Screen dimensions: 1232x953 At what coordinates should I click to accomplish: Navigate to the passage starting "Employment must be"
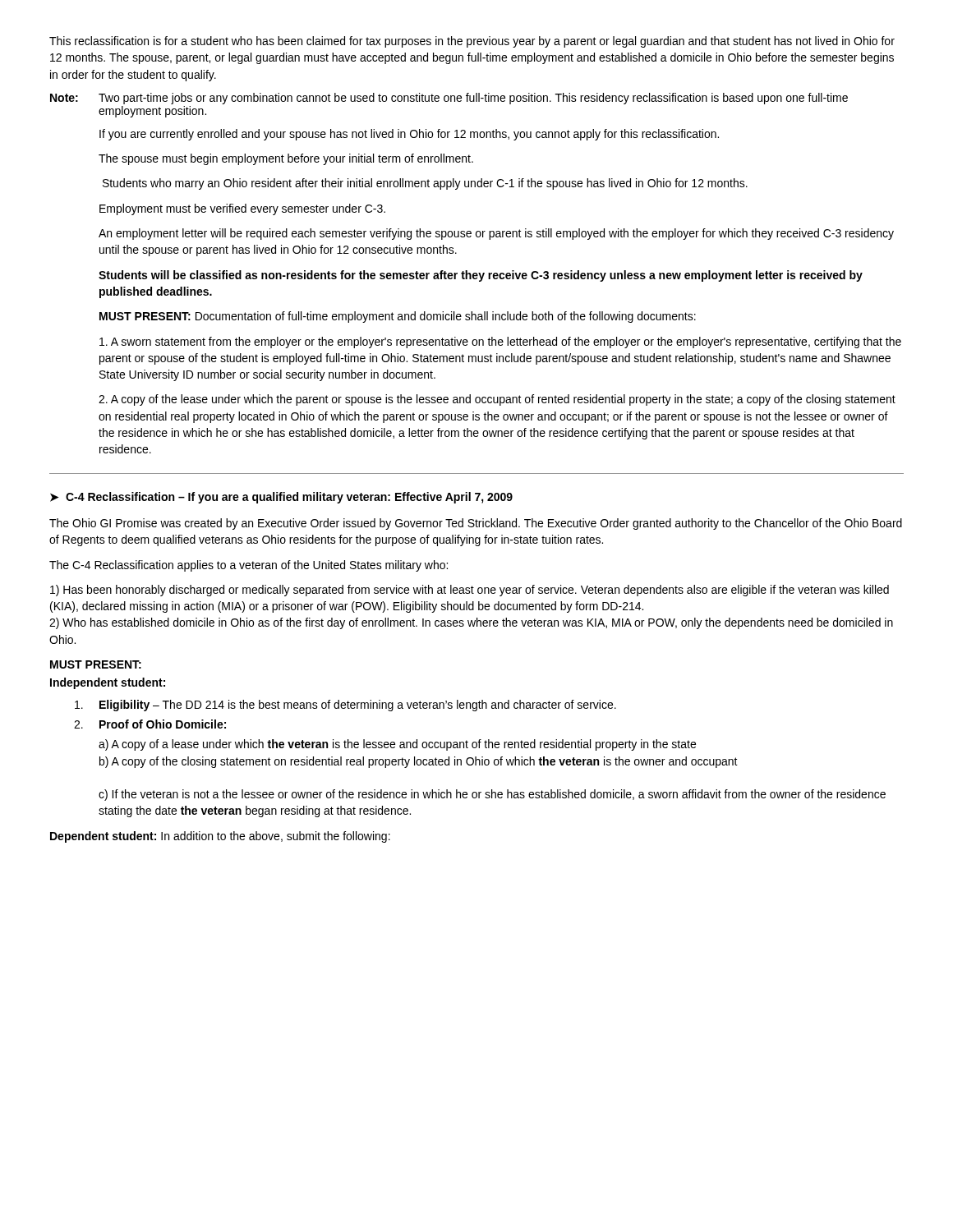[242, 208]
